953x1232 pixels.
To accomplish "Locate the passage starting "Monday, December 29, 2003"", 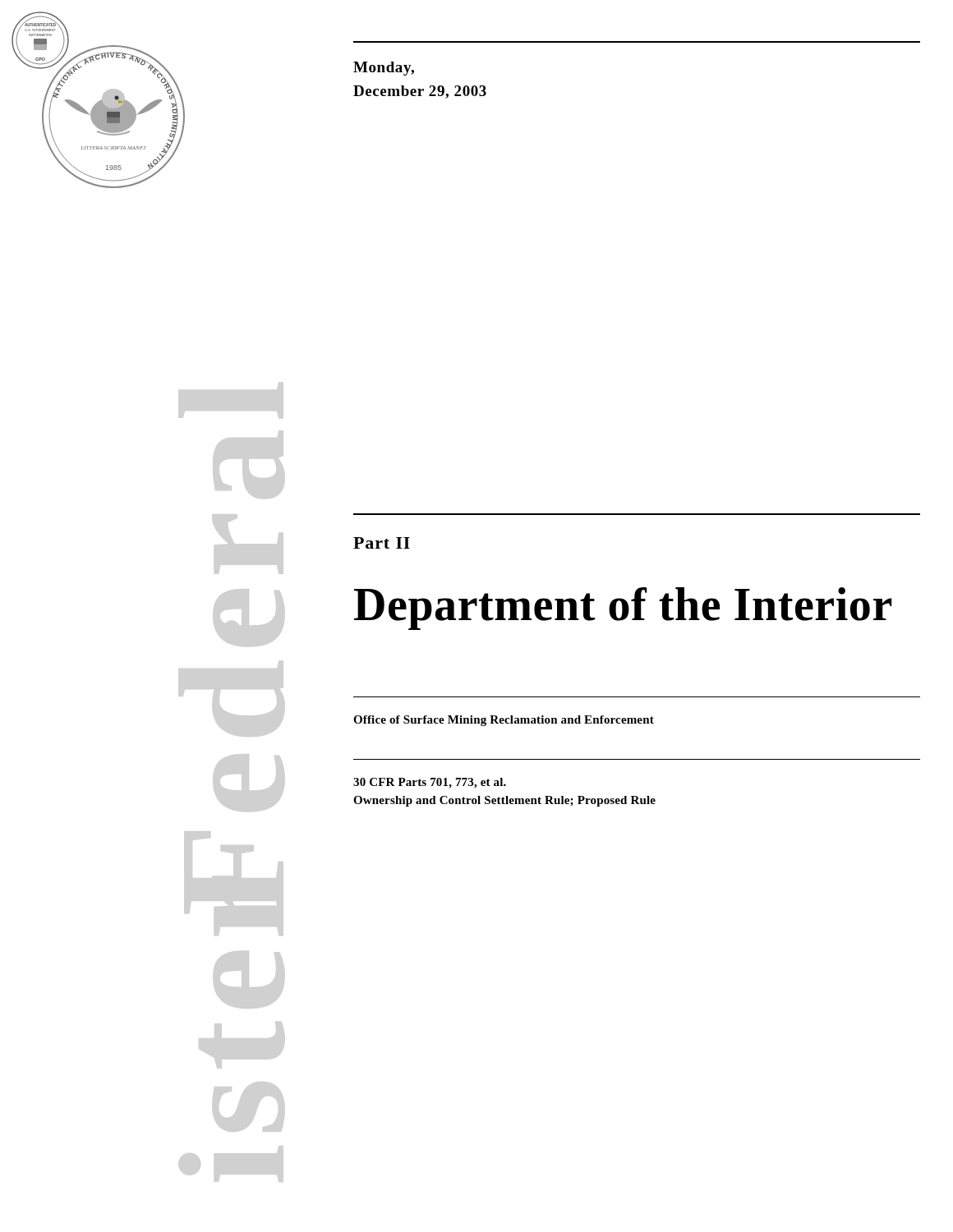I will coord(384,69).
